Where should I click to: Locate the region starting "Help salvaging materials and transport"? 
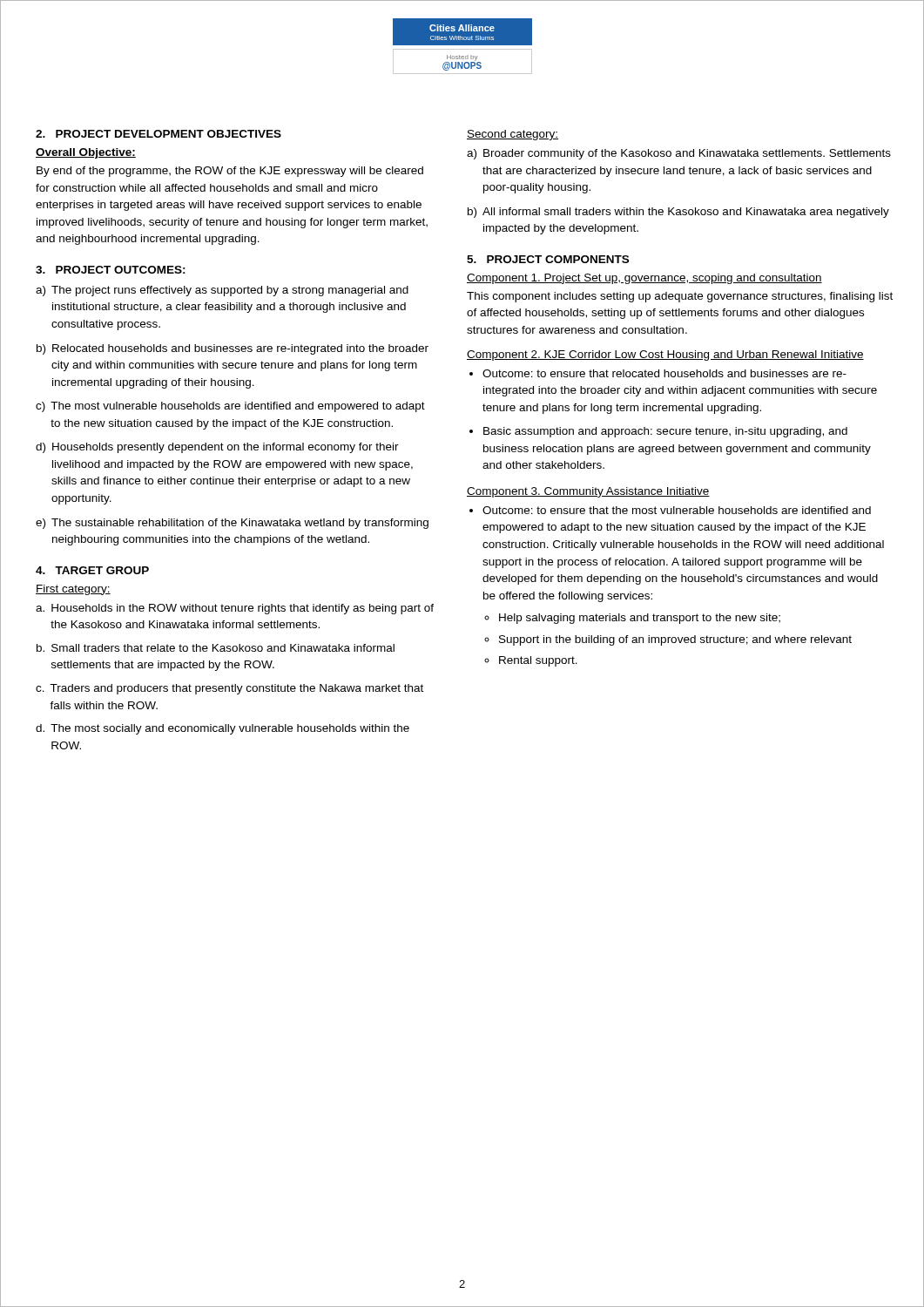click(x=640, y=618)
